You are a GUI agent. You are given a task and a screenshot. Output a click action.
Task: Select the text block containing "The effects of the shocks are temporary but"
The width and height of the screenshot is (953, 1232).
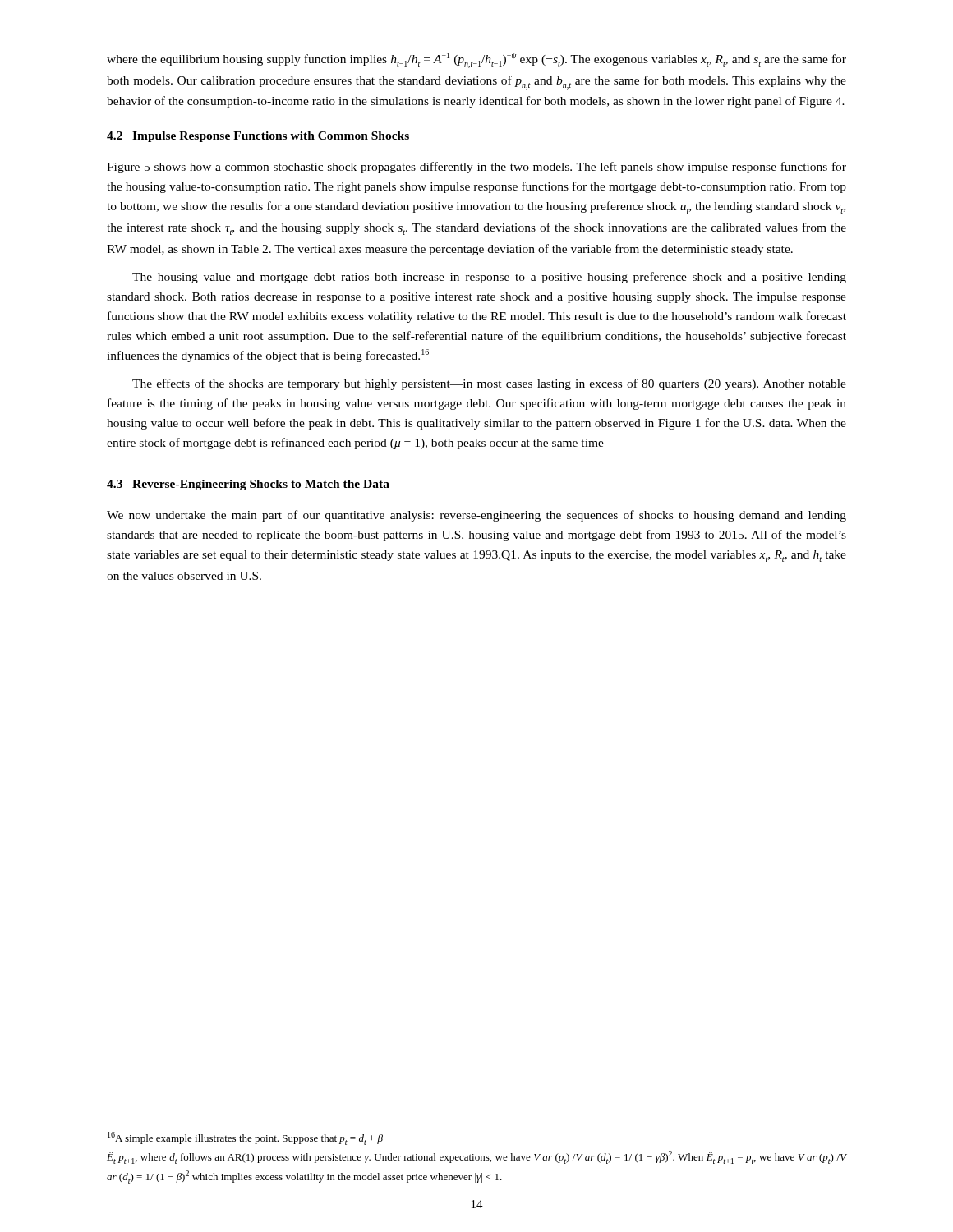pyautogui.click(x=476, y=413)
